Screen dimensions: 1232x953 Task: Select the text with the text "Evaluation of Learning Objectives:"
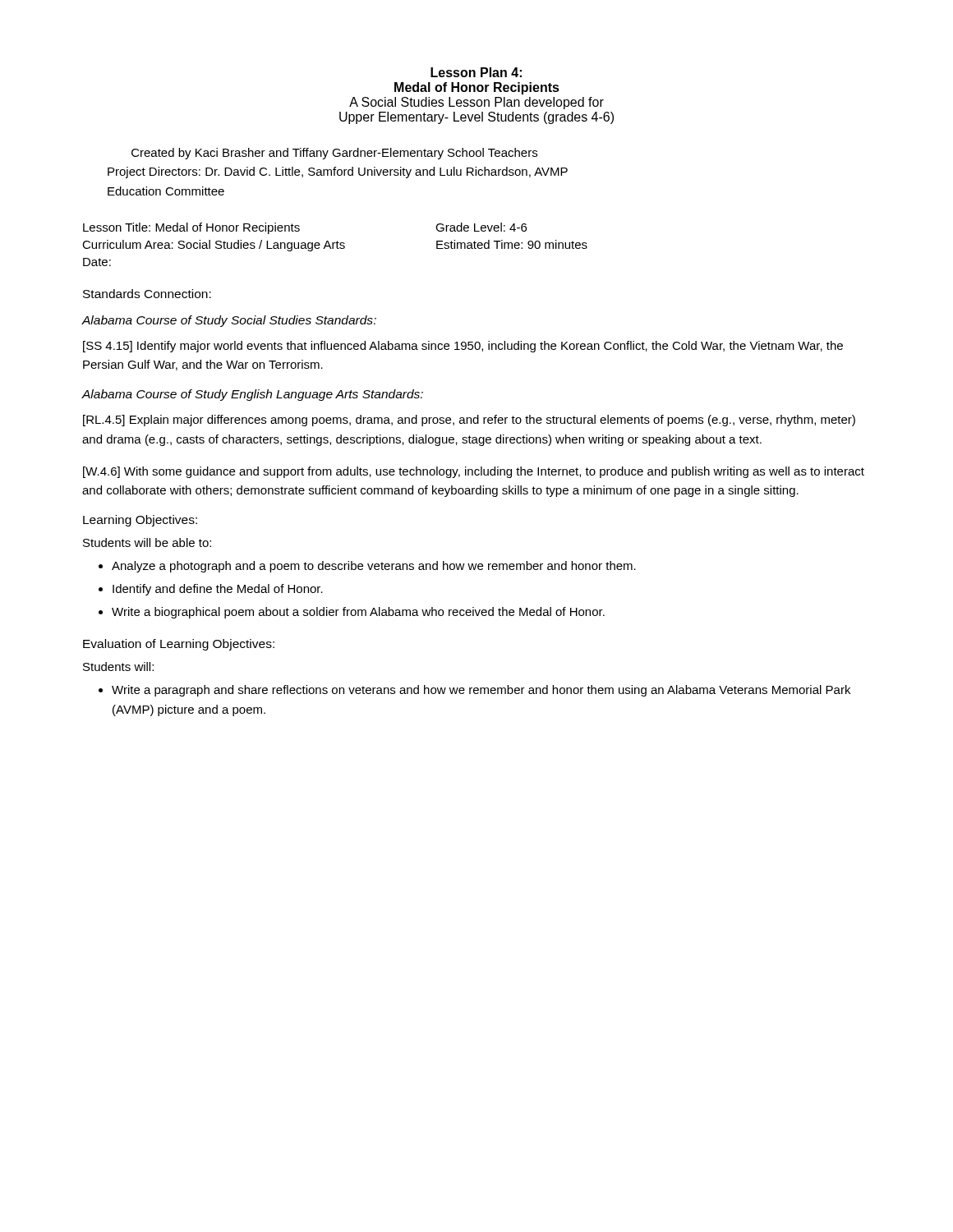tap(179, 644)
